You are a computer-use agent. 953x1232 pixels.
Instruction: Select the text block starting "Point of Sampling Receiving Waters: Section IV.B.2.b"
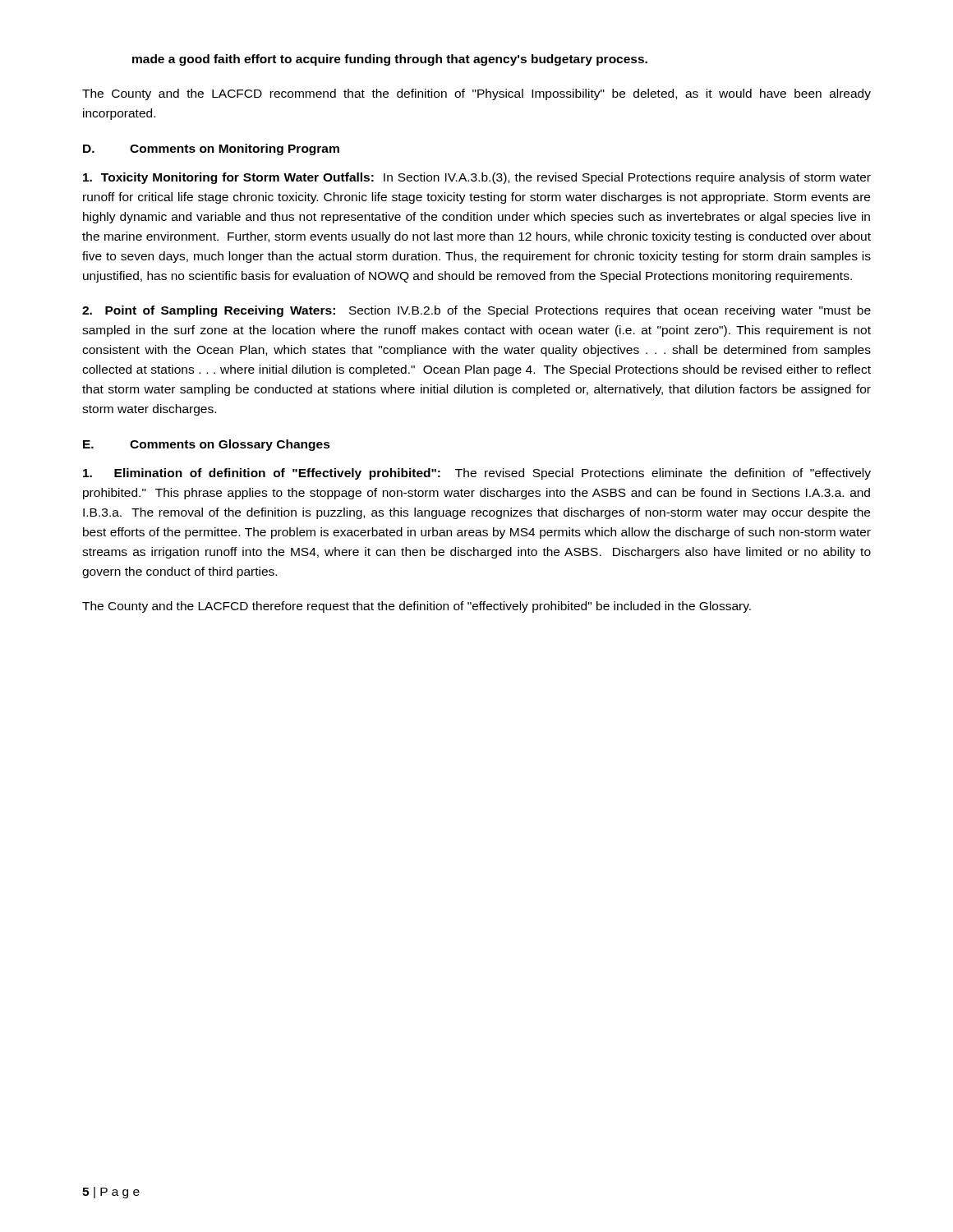click(476, 359)
